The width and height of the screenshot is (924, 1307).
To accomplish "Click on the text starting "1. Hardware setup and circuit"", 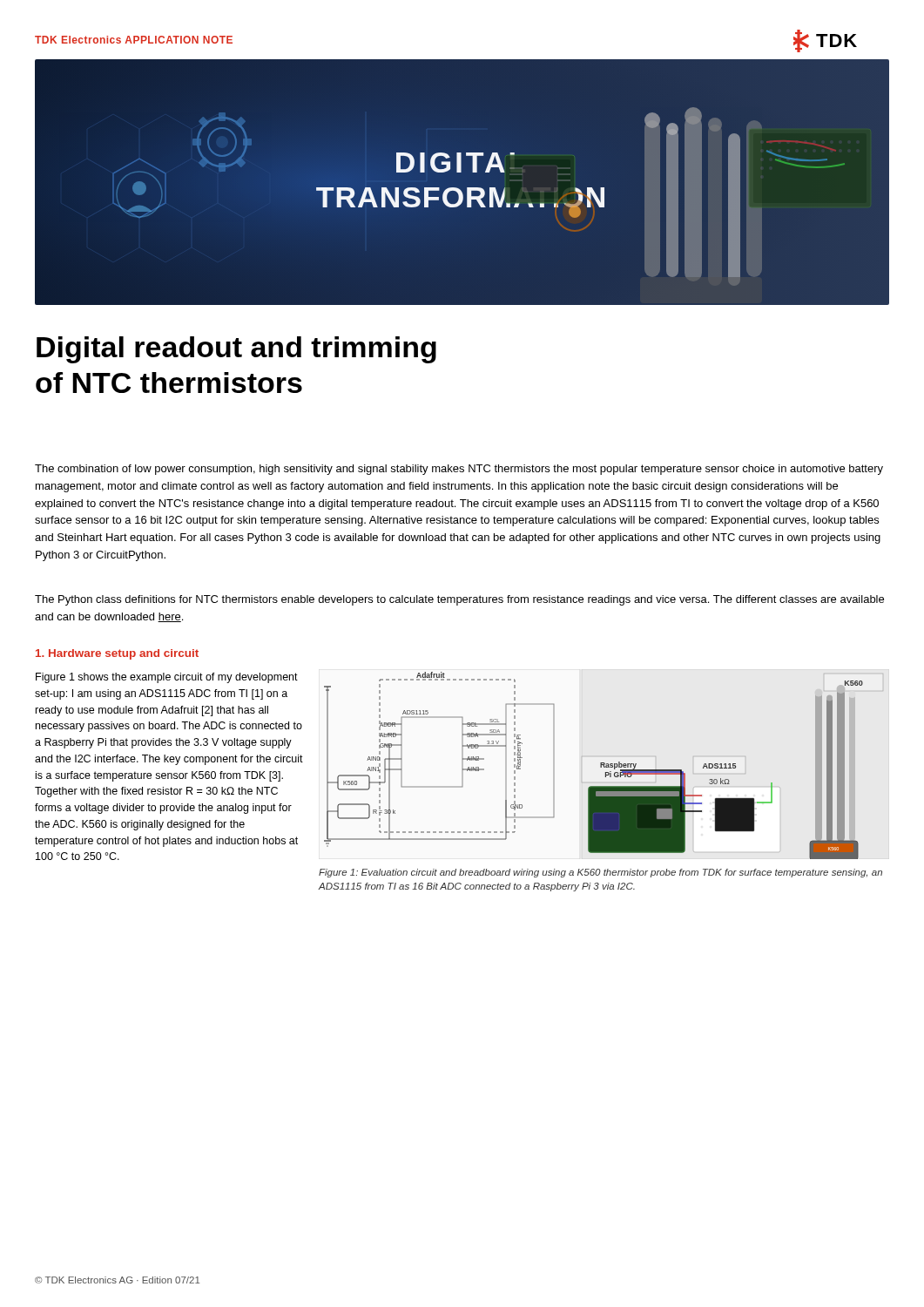I will click(x=117, y=653).
